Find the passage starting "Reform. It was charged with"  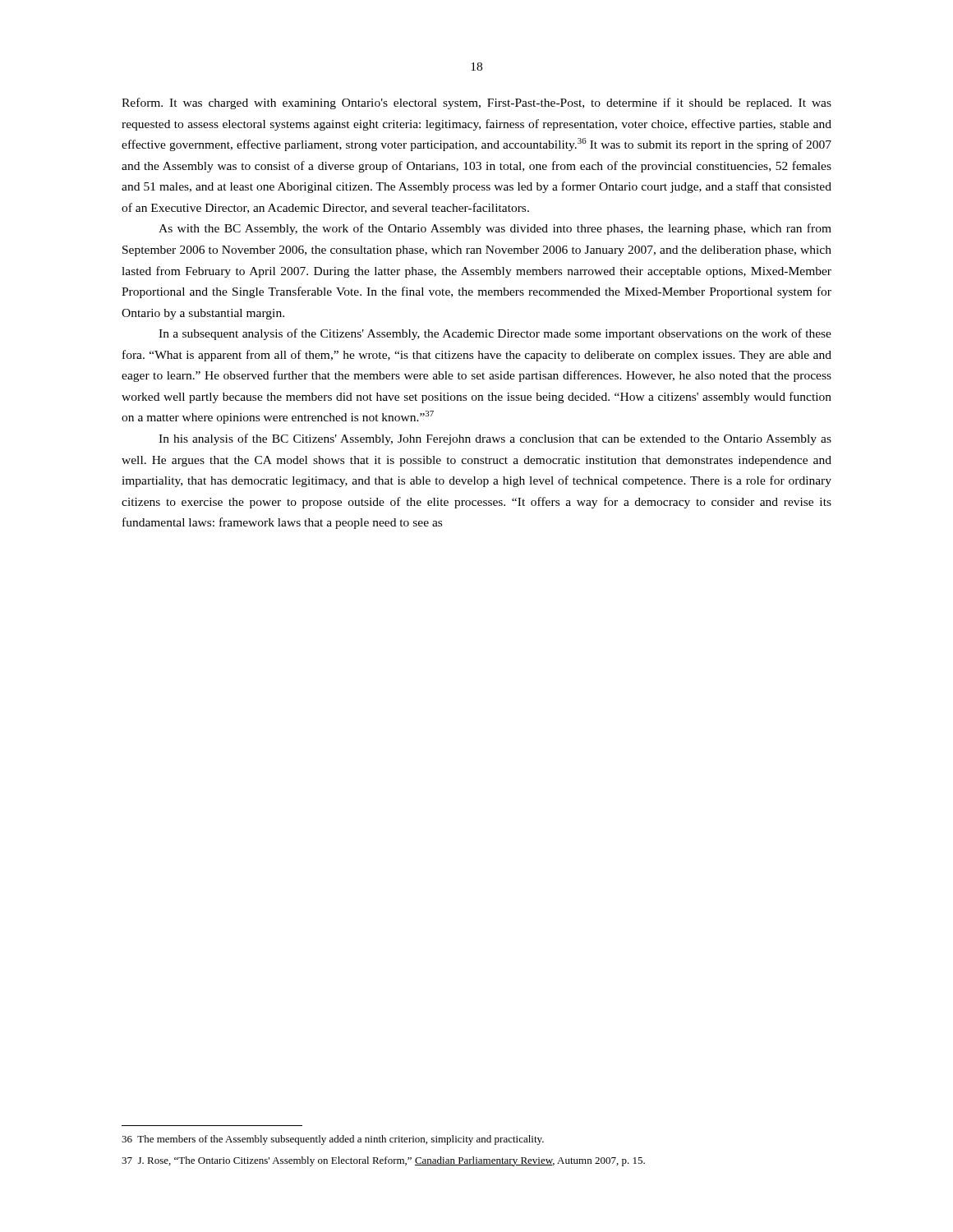pyautogui.click(x=476, y=155)
